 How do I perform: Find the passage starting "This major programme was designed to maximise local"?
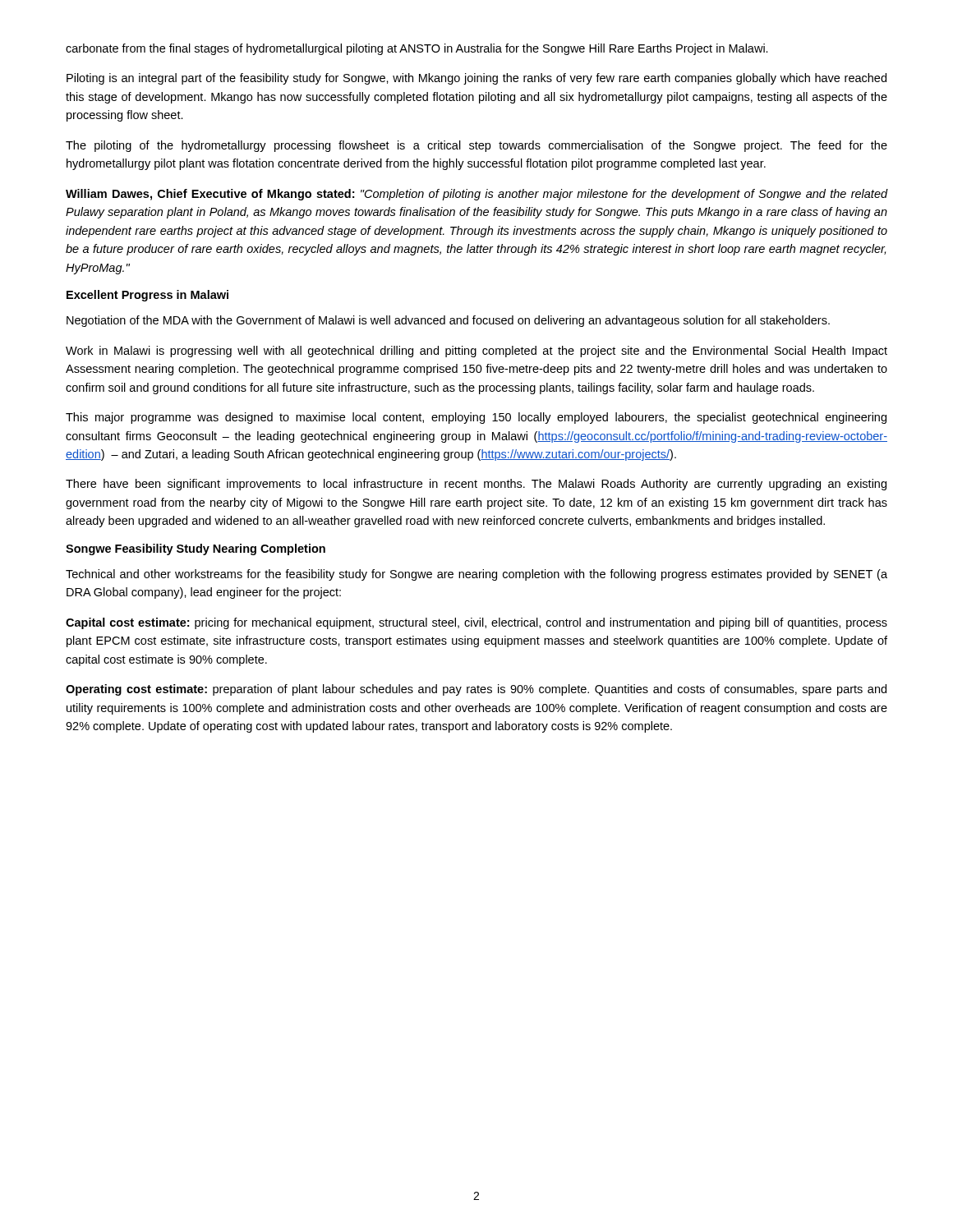pos(476,436)
